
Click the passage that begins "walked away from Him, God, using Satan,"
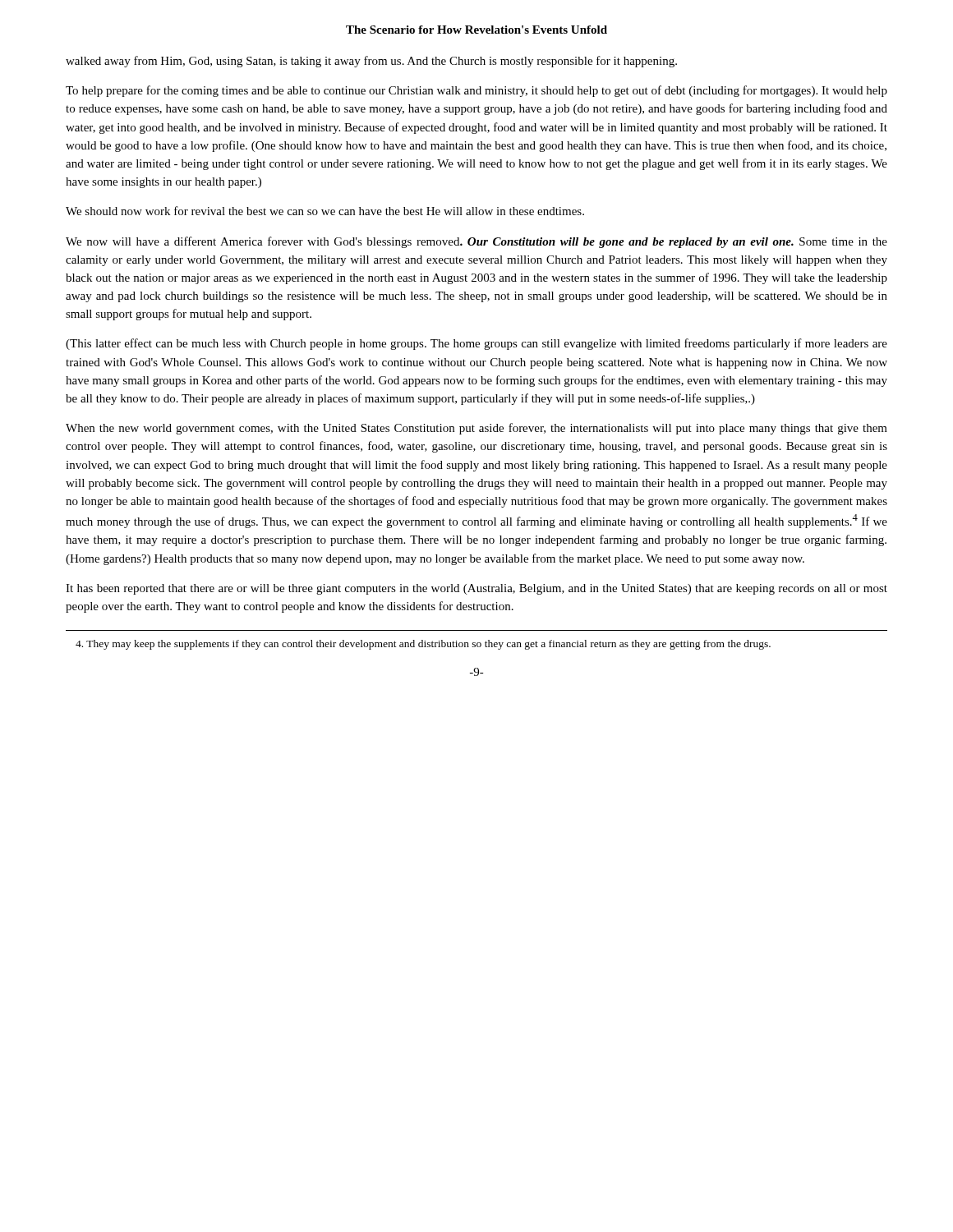(372, 61)
